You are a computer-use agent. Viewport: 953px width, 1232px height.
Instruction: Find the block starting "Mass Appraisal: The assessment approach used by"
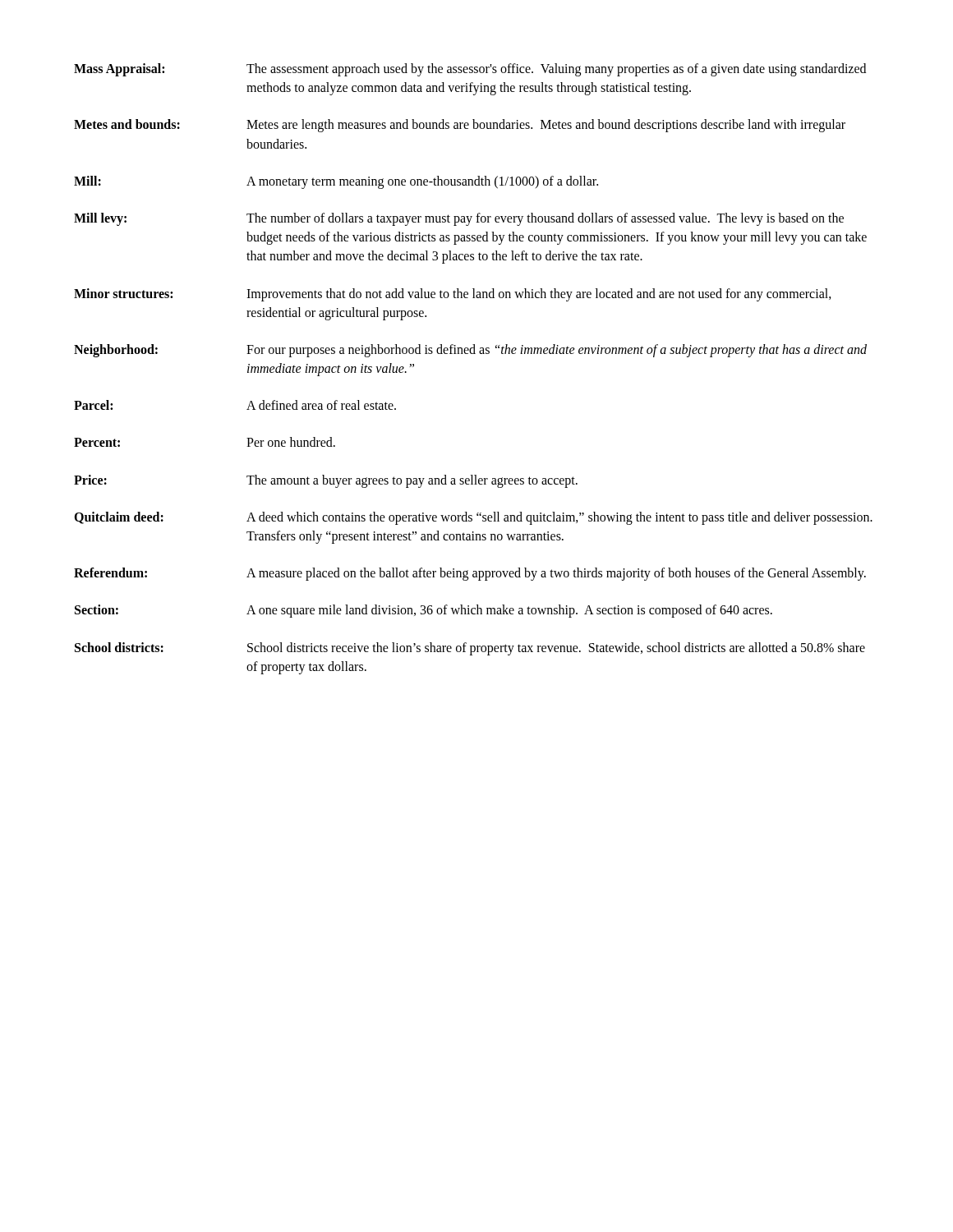[476, 78]
